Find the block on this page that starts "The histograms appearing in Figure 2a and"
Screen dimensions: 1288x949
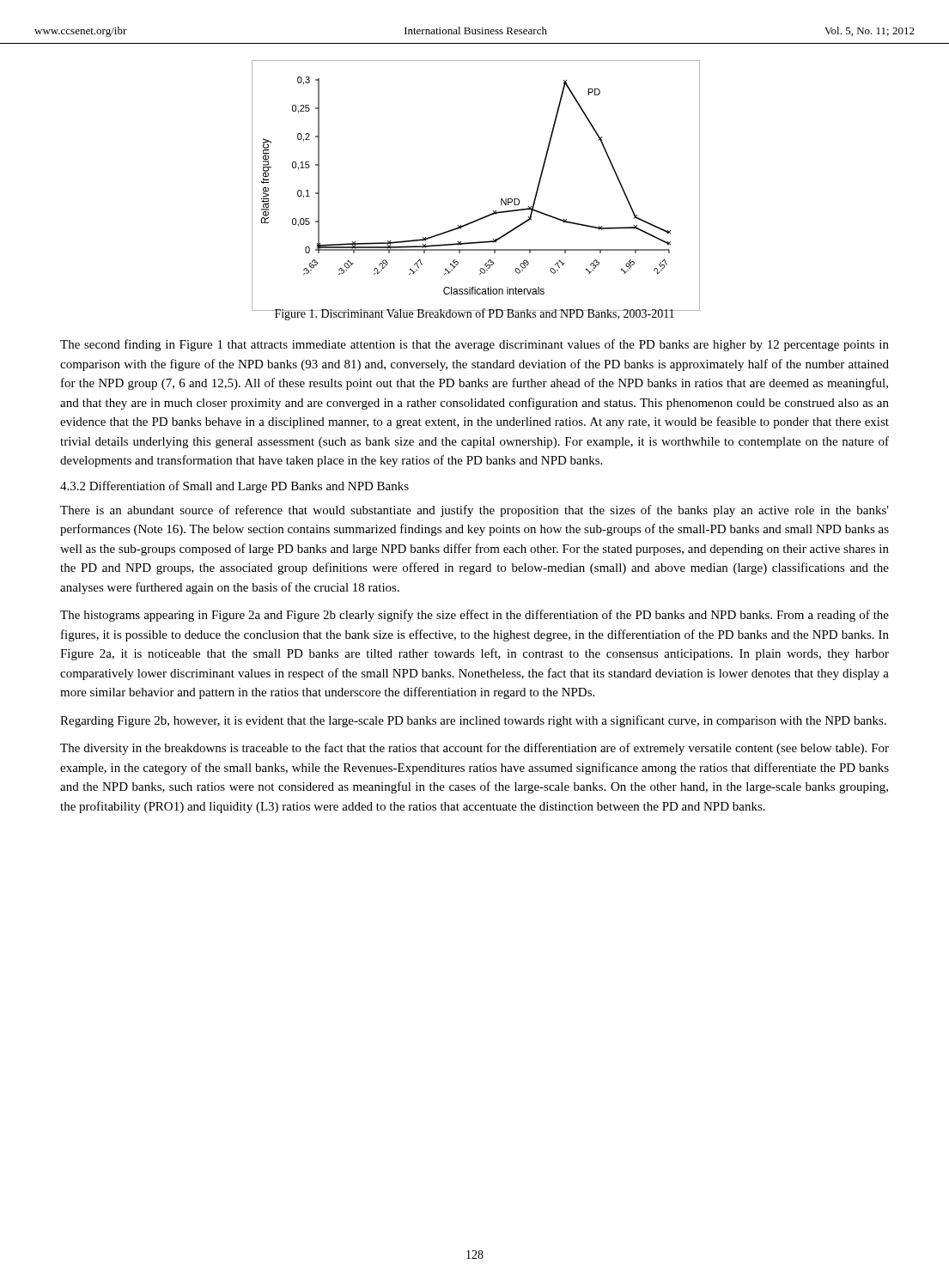click(474, 654)
